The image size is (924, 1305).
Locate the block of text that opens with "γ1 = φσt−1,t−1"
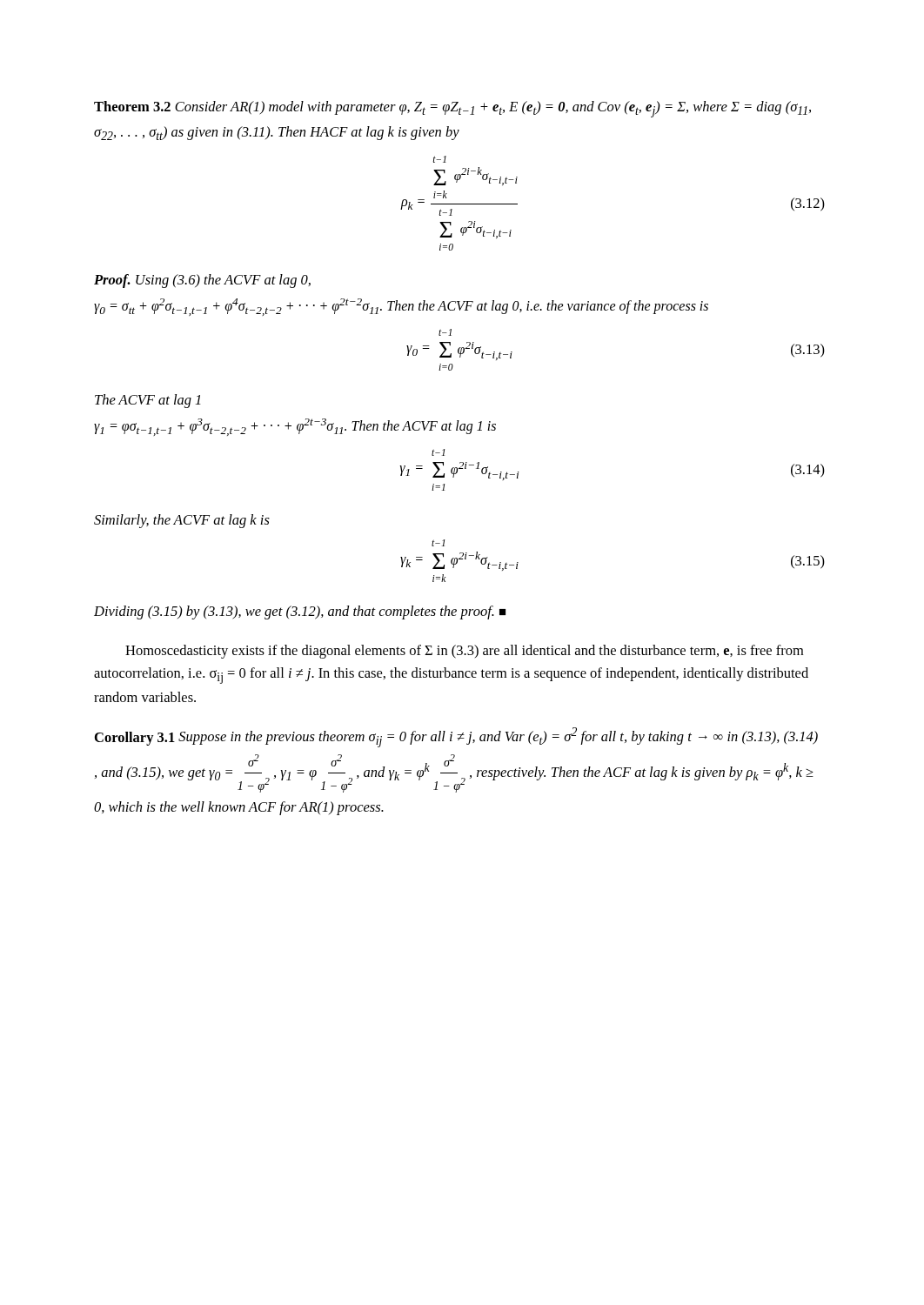pyautogui.click(x=295, y=426)
